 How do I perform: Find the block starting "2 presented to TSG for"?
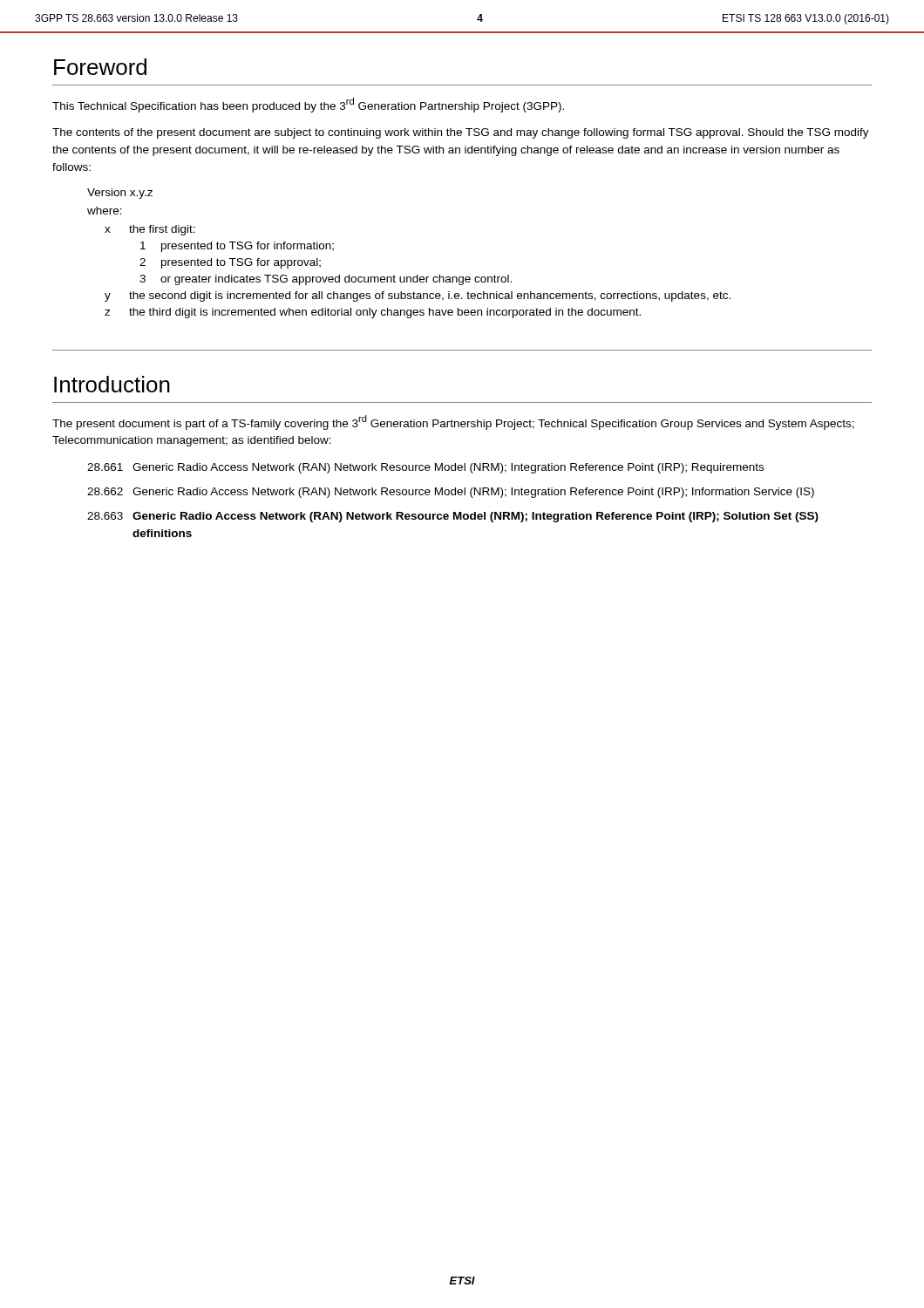[x=231, y=262]
